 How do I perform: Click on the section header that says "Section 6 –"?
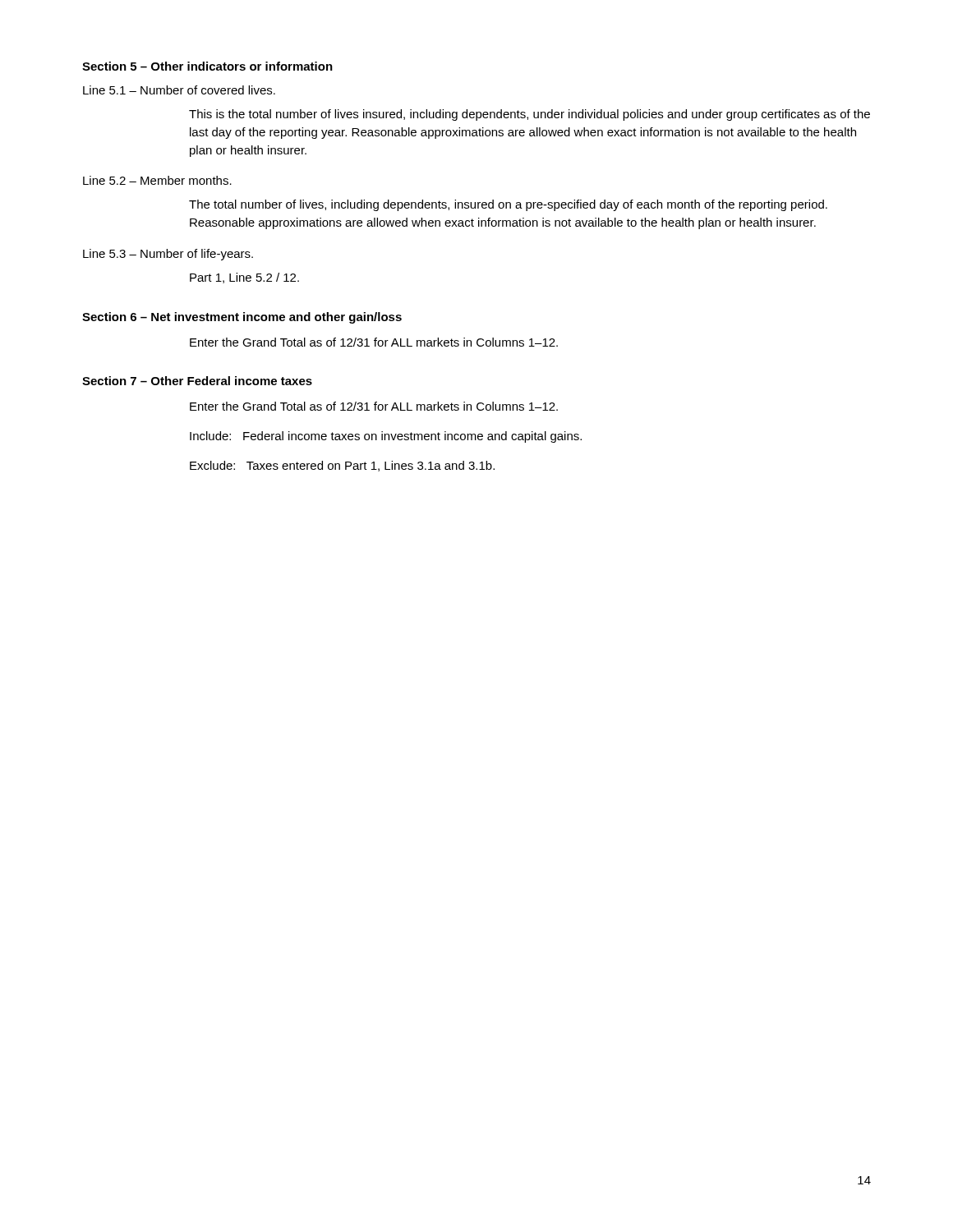coord(242,316)
